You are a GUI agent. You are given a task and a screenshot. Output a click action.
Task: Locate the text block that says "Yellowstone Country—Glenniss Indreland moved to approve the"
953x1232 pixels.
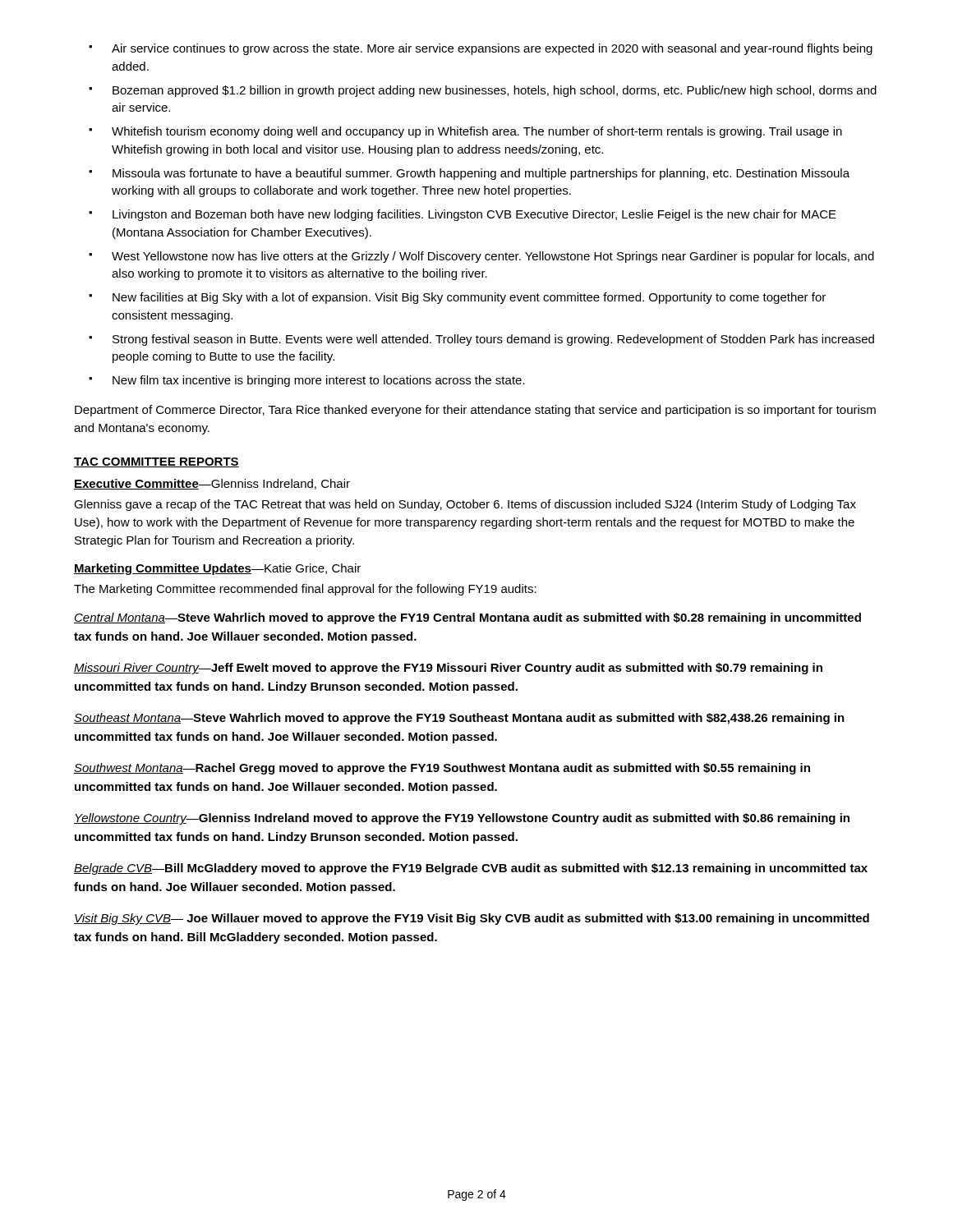pos(462,827)
